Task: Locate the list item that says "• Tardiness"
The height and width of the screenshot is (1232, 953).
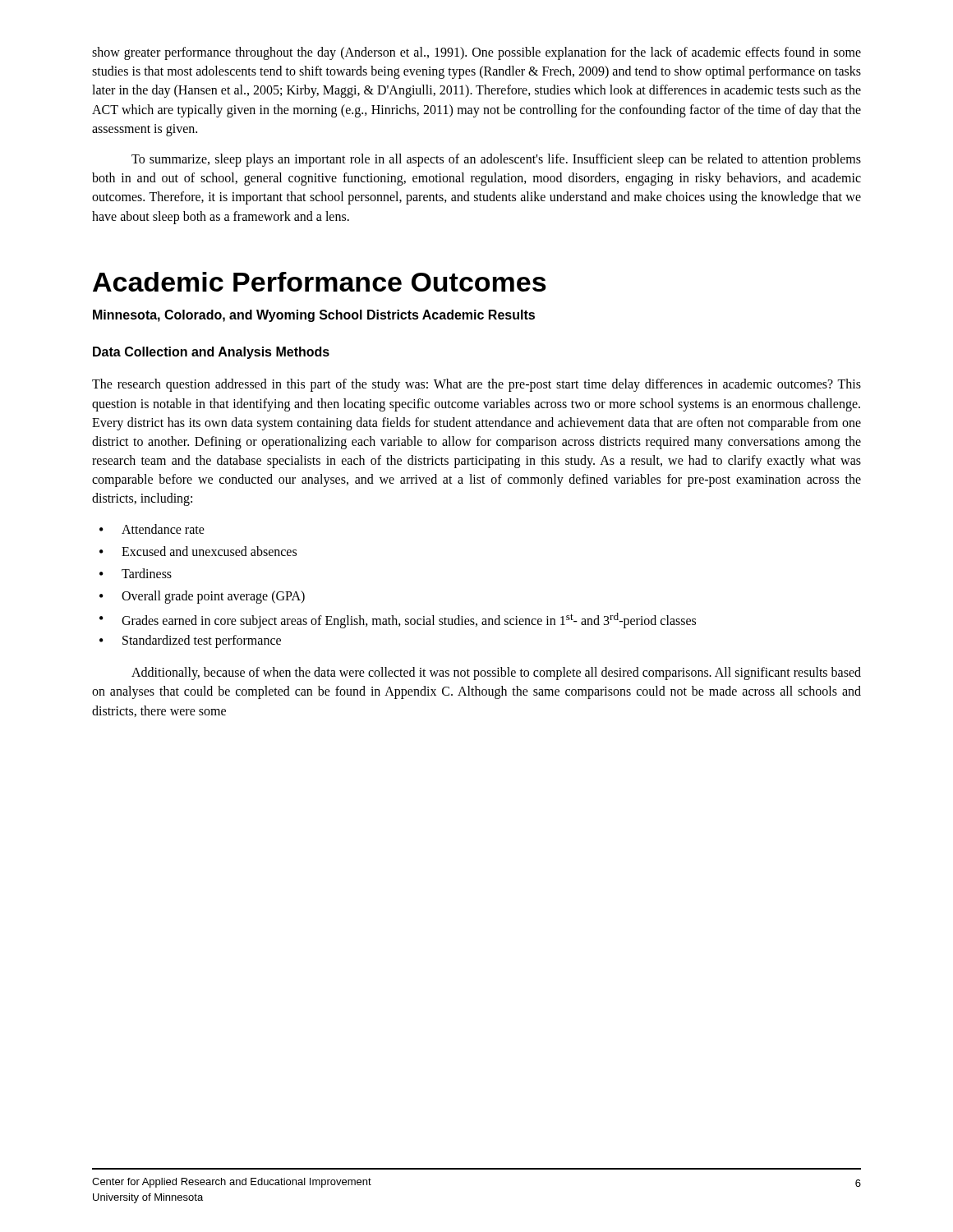Action: tap(136, 573)
